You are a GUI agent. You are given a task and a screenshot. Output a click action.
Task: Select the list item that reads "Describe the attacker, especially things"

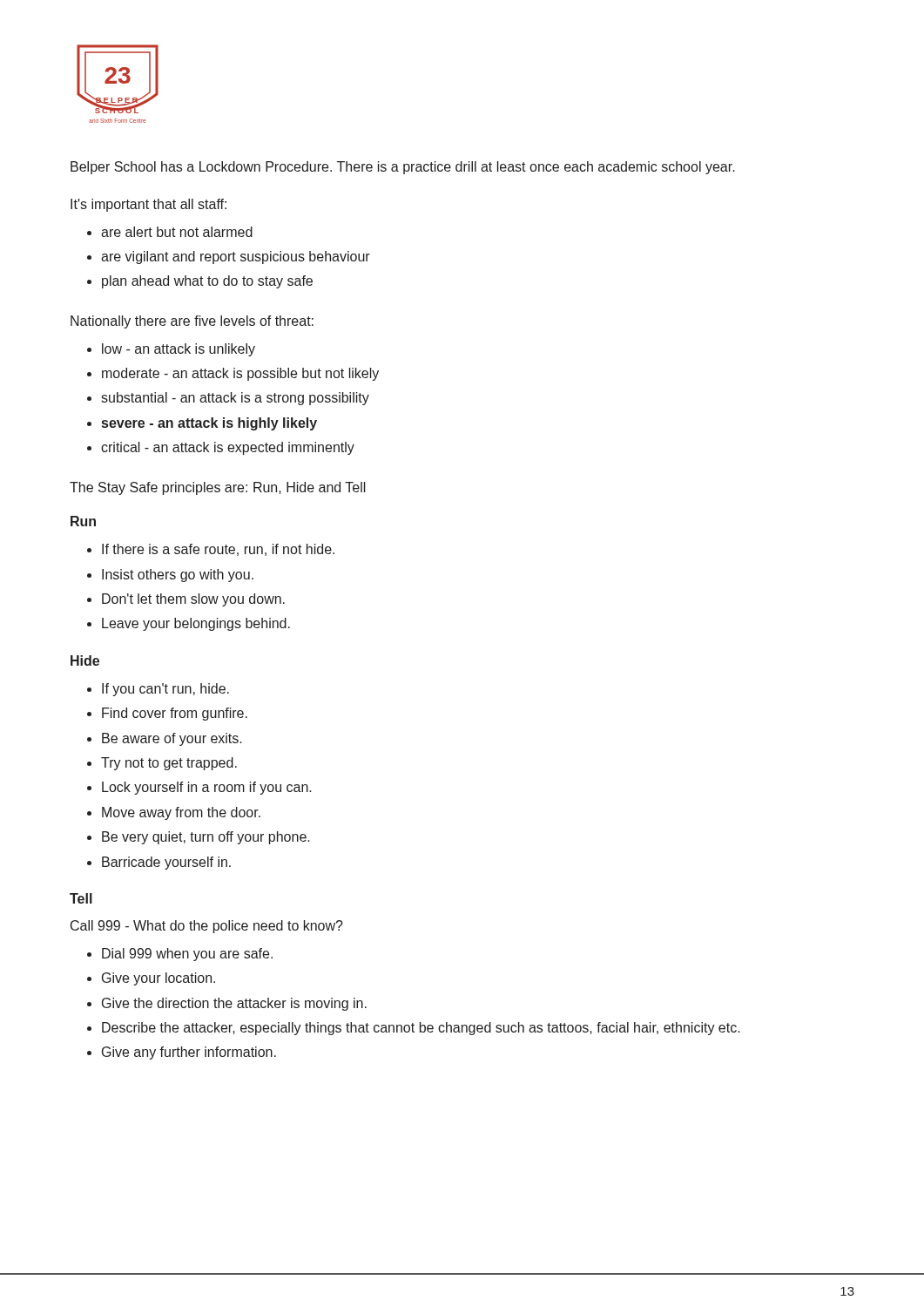[421, 1028]
